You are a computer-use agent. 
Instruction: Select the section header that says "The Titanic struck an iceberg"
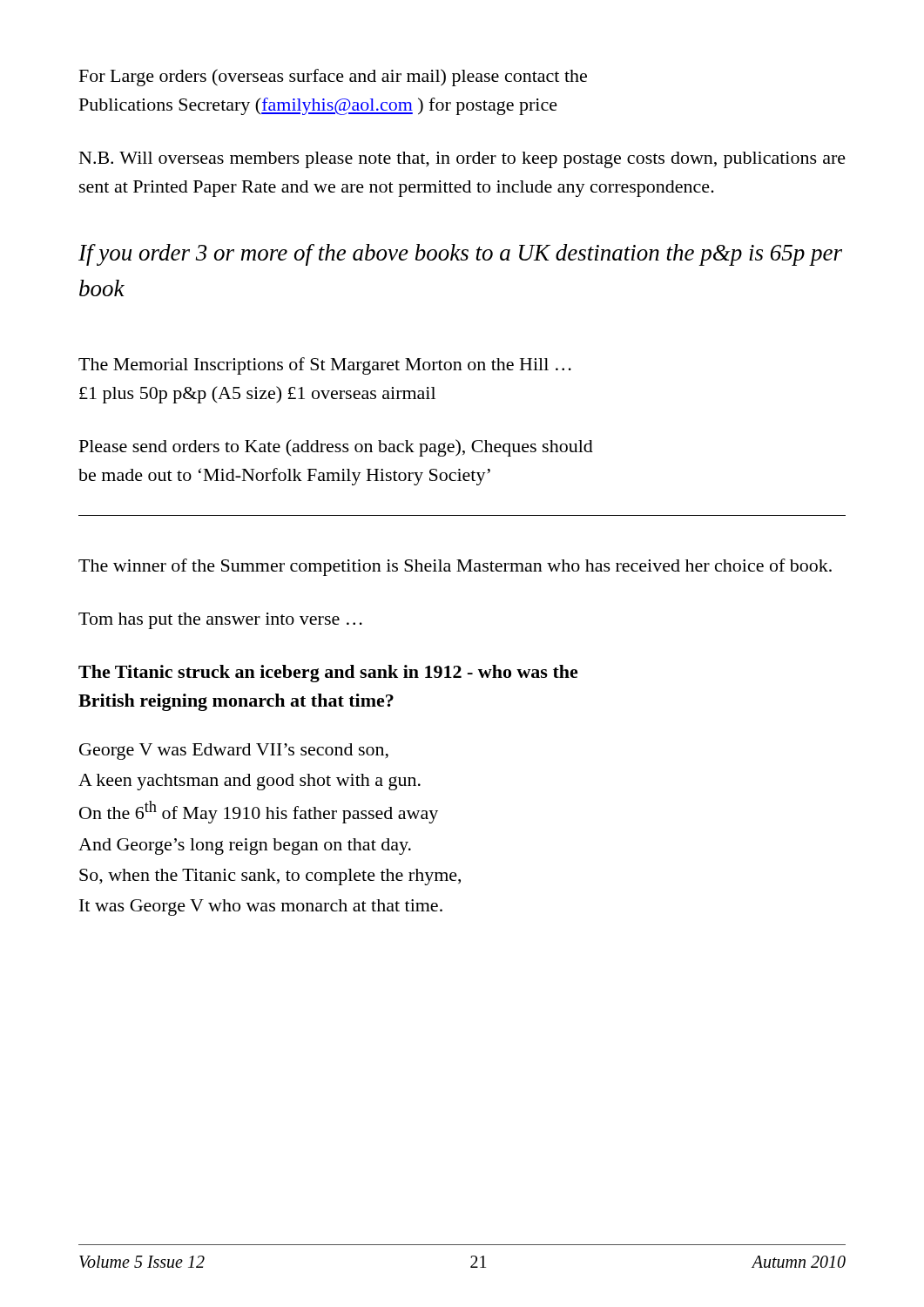[328, 686]
